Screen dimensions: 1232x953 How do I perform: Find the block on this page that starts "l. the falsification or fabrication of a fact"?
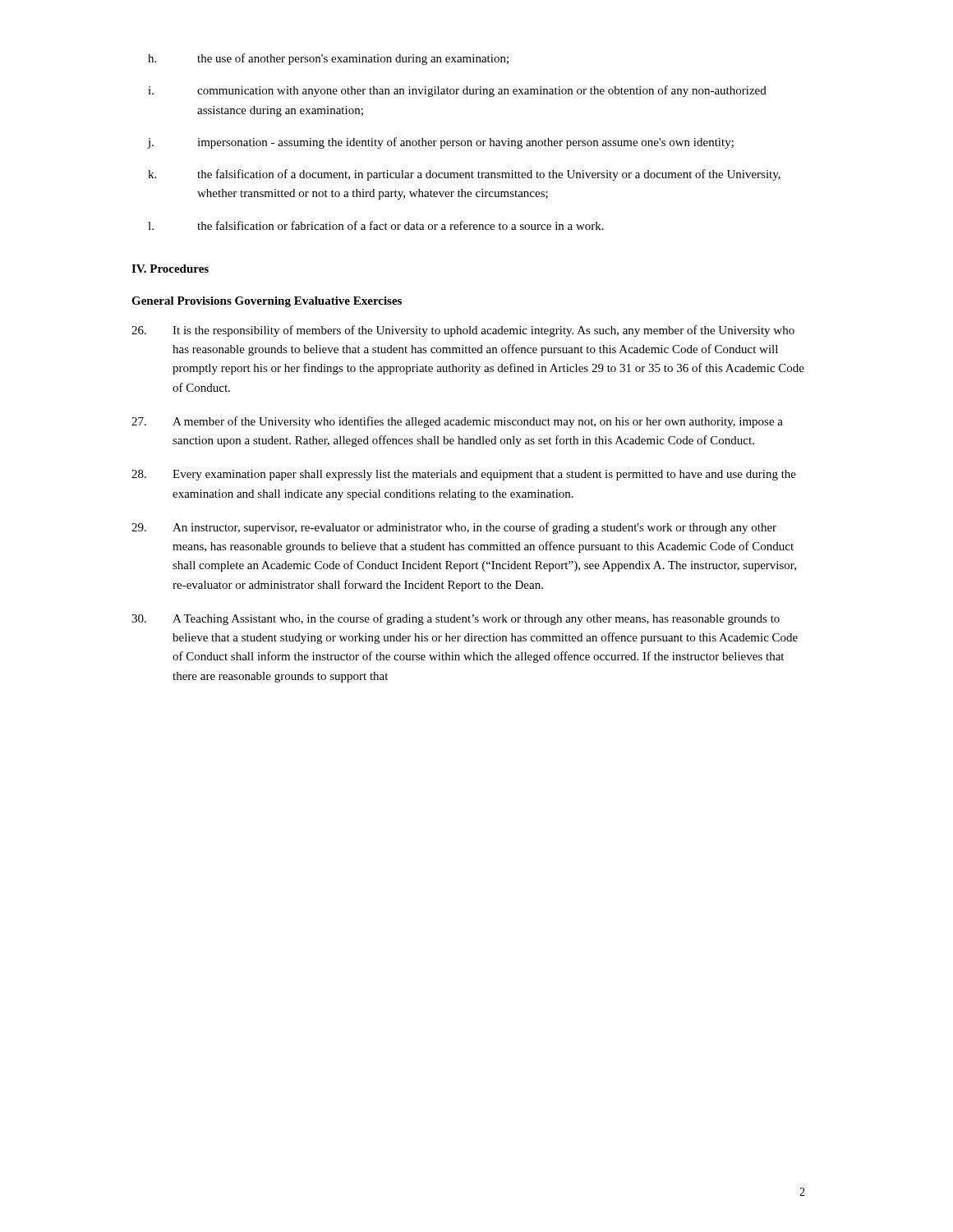pyautogui.click(x=468, y=226)
